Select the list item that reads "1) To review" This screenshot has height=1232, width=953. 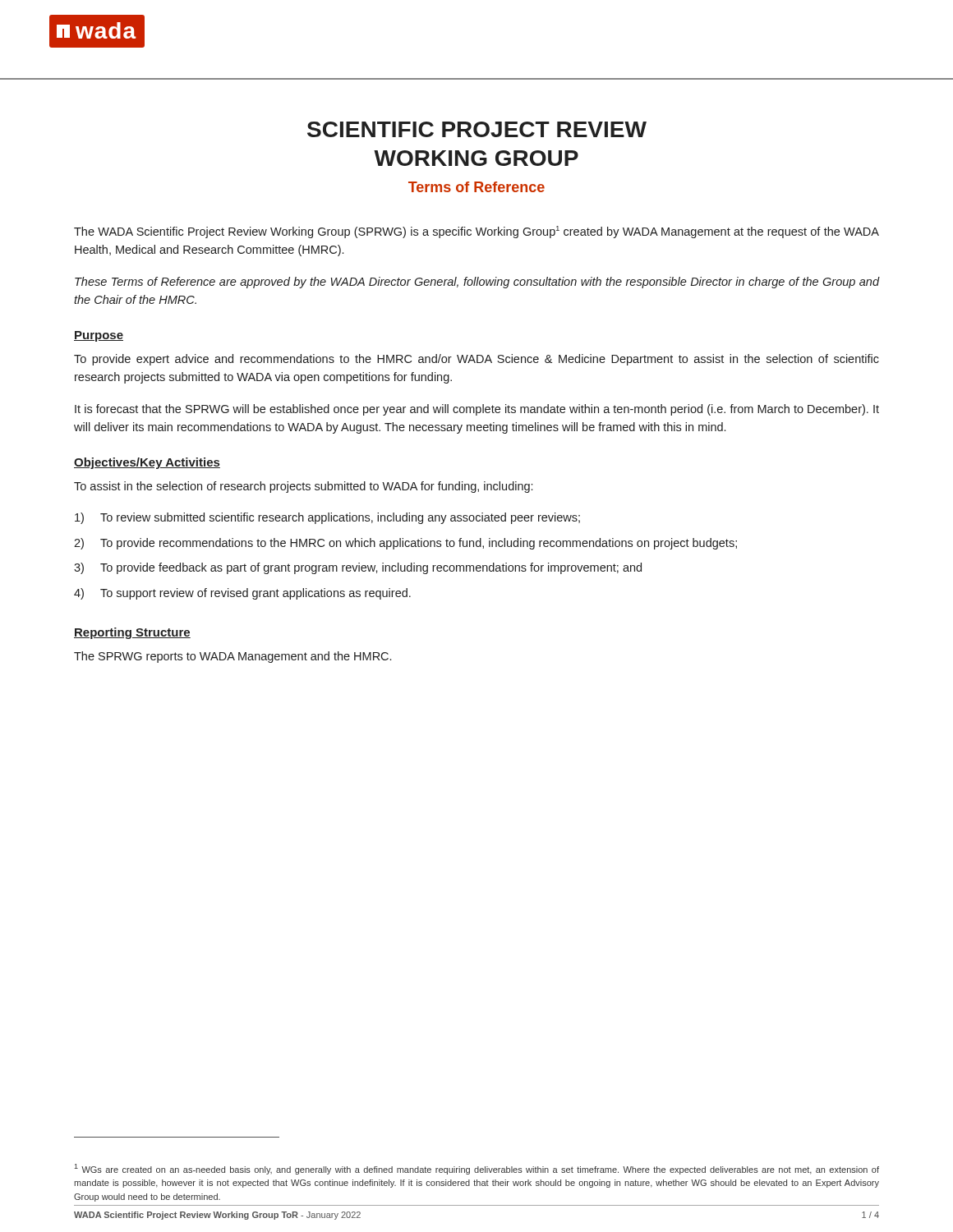point(476,518)
